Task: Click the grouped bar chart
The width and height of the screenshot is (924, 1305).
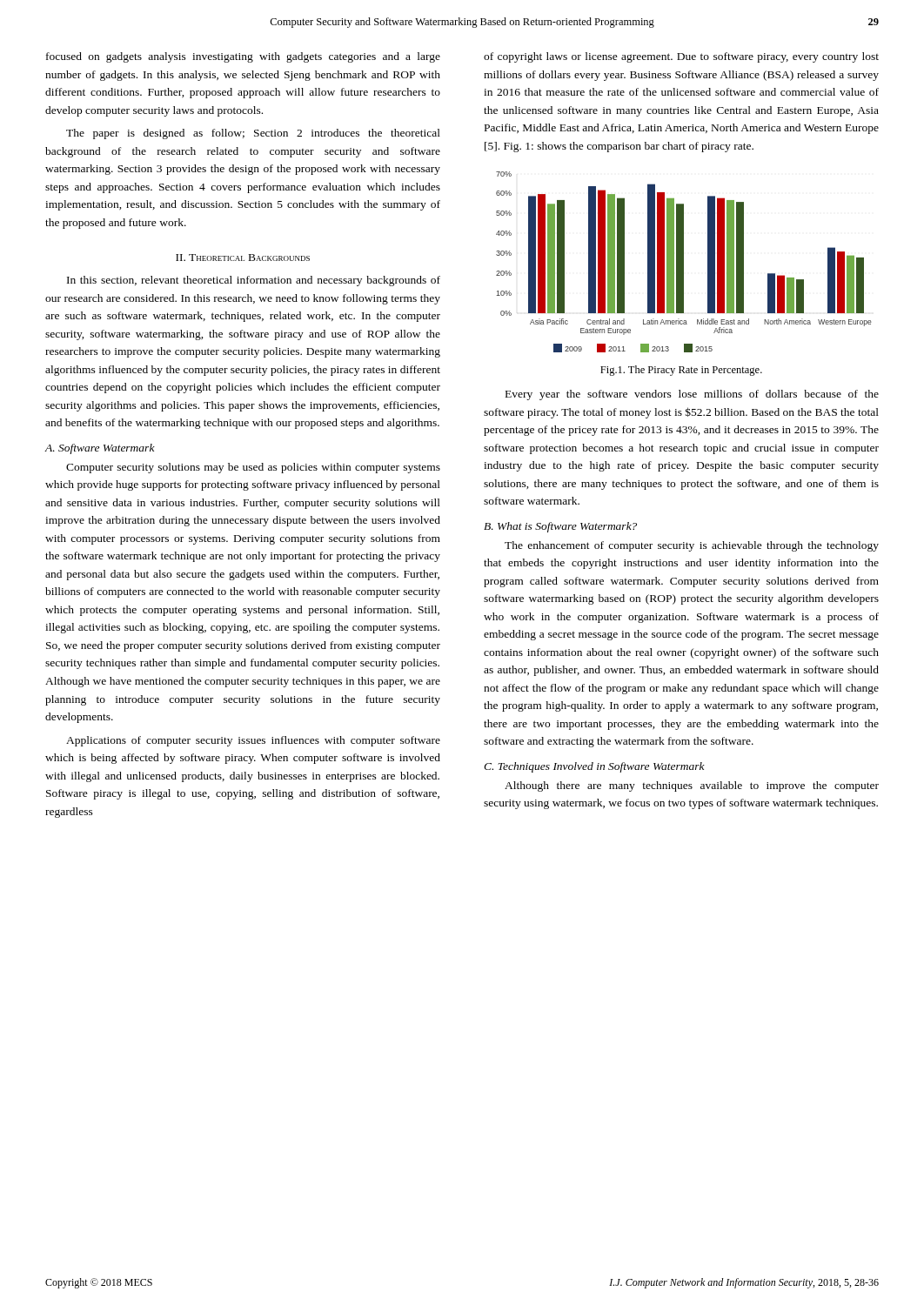Action: (x=681, y=263)
